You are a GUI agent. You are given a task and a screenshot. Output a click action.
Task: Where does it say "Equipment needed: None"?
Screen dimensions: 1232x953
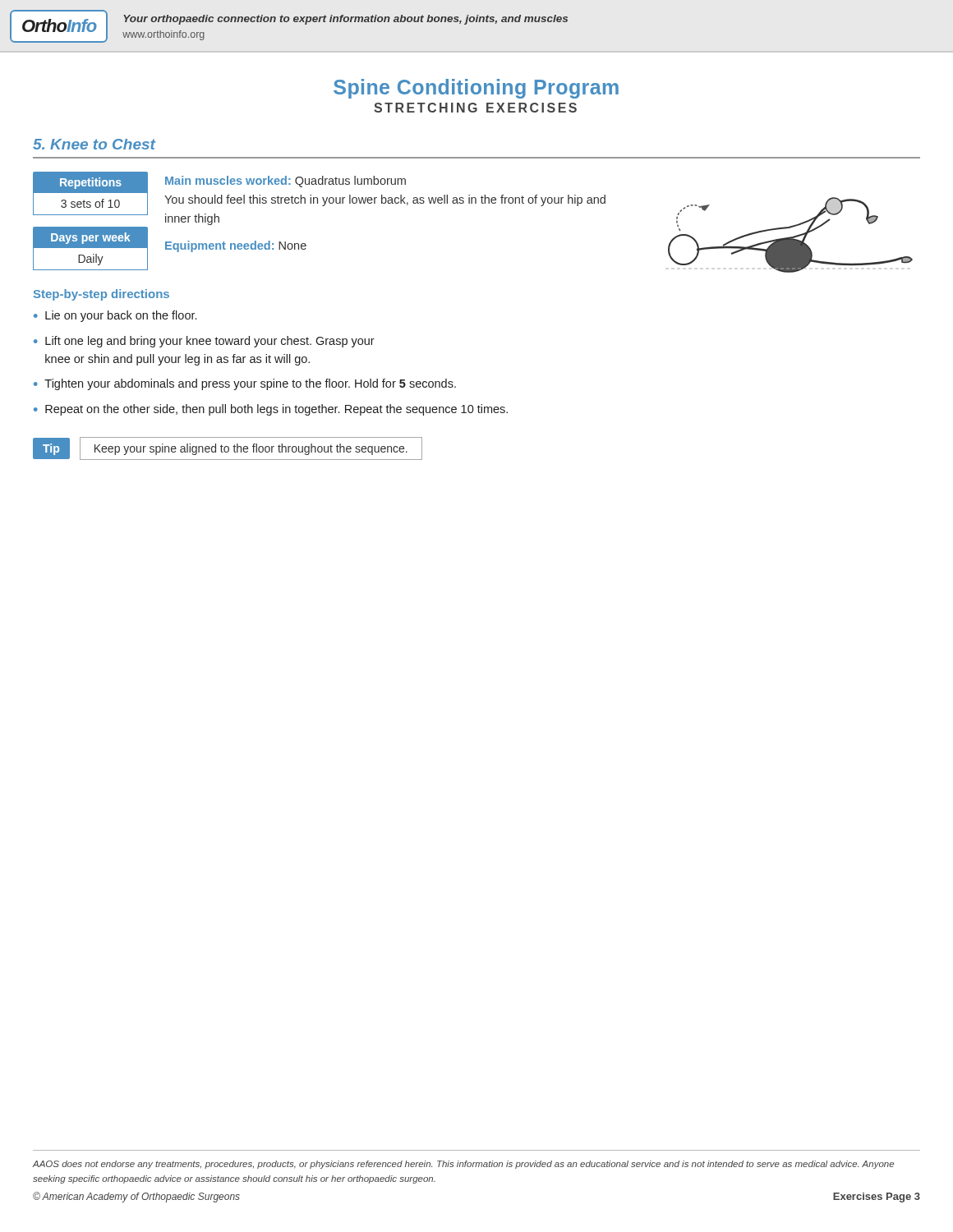click(x=235, y=245)
